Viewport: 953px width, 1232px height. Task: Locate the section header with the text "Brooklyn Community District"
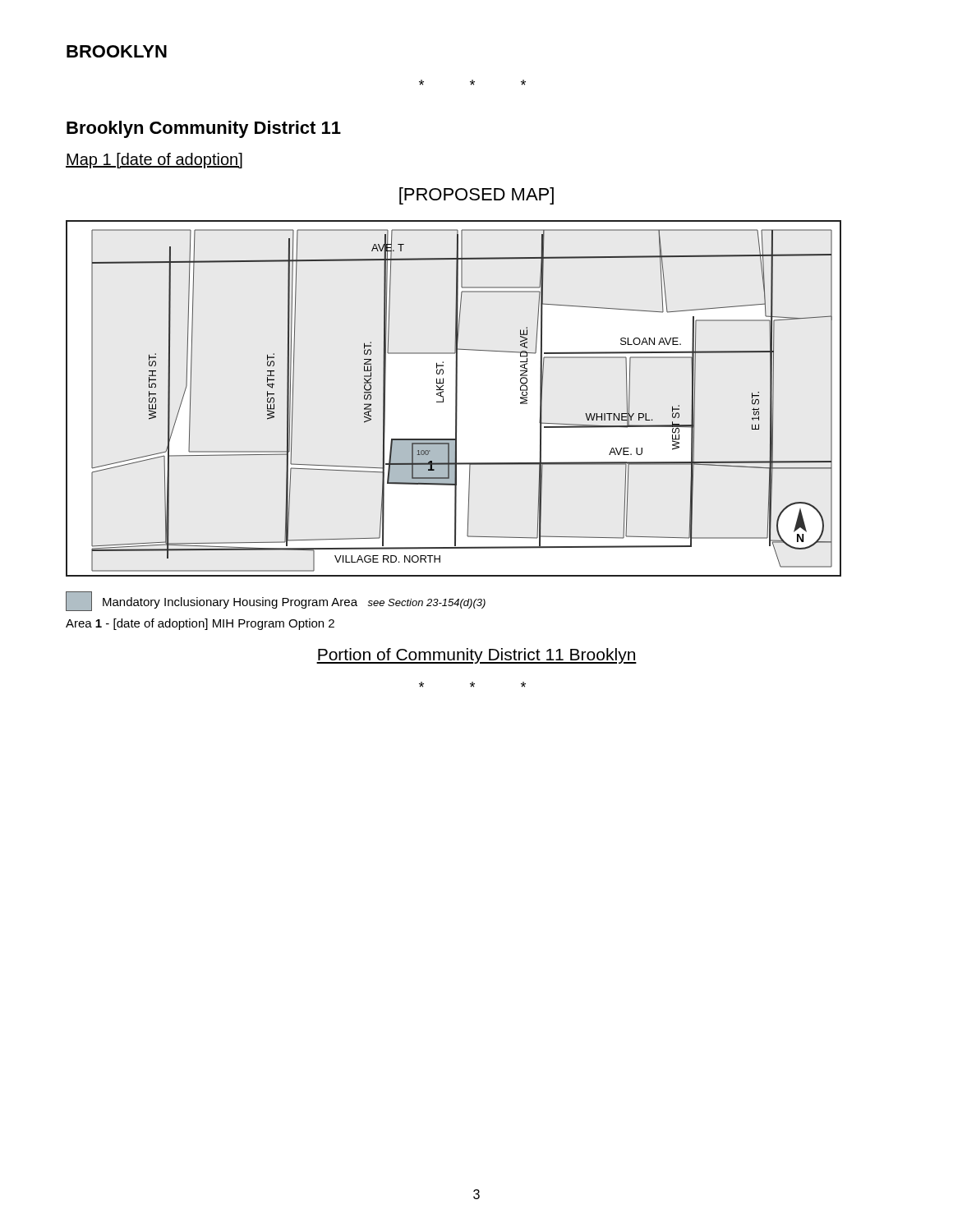(x=203, y=128)
